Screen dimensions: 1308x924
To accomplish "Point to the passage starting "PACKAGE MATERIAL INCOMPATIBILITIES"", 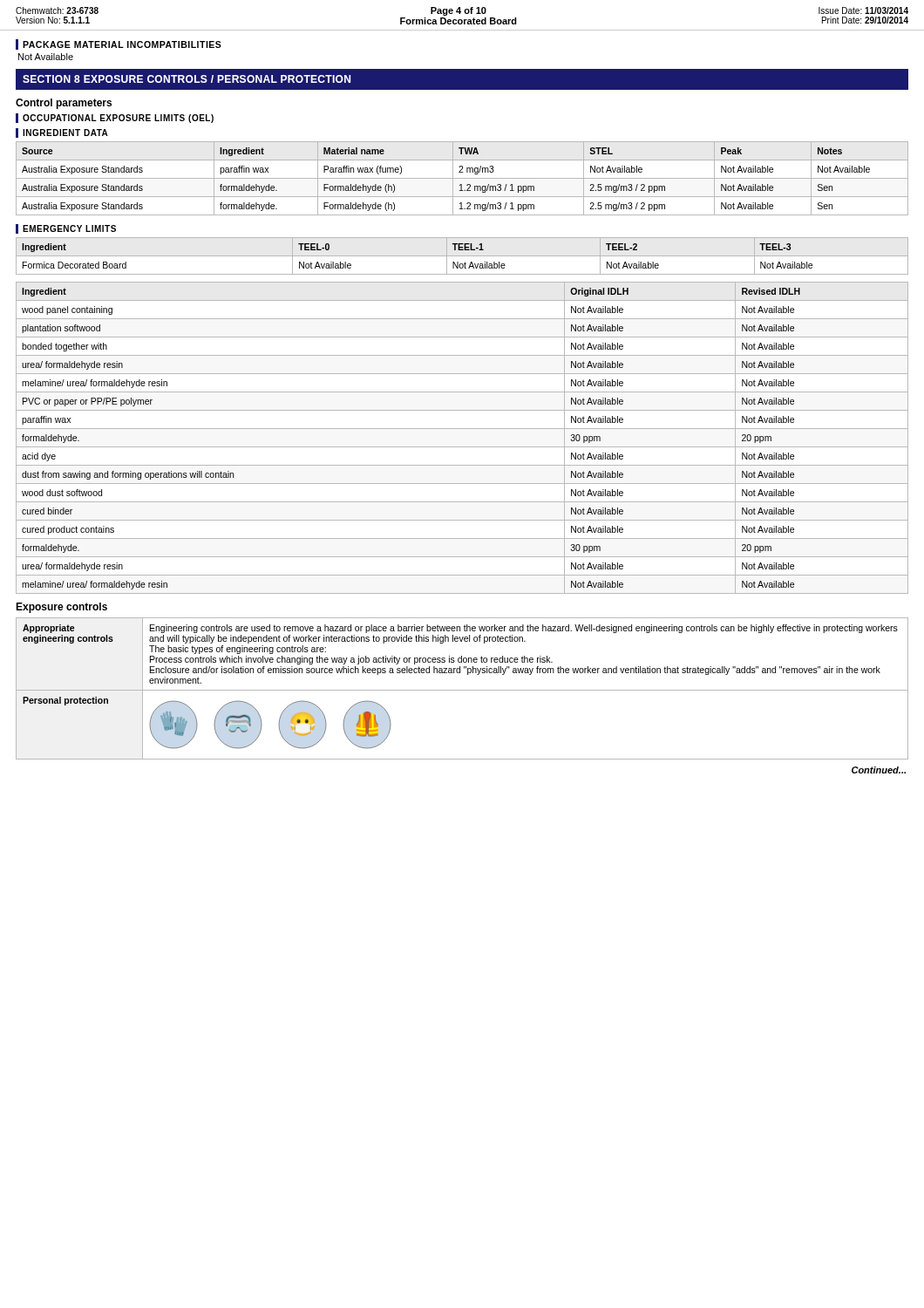I will click(122, 44).
